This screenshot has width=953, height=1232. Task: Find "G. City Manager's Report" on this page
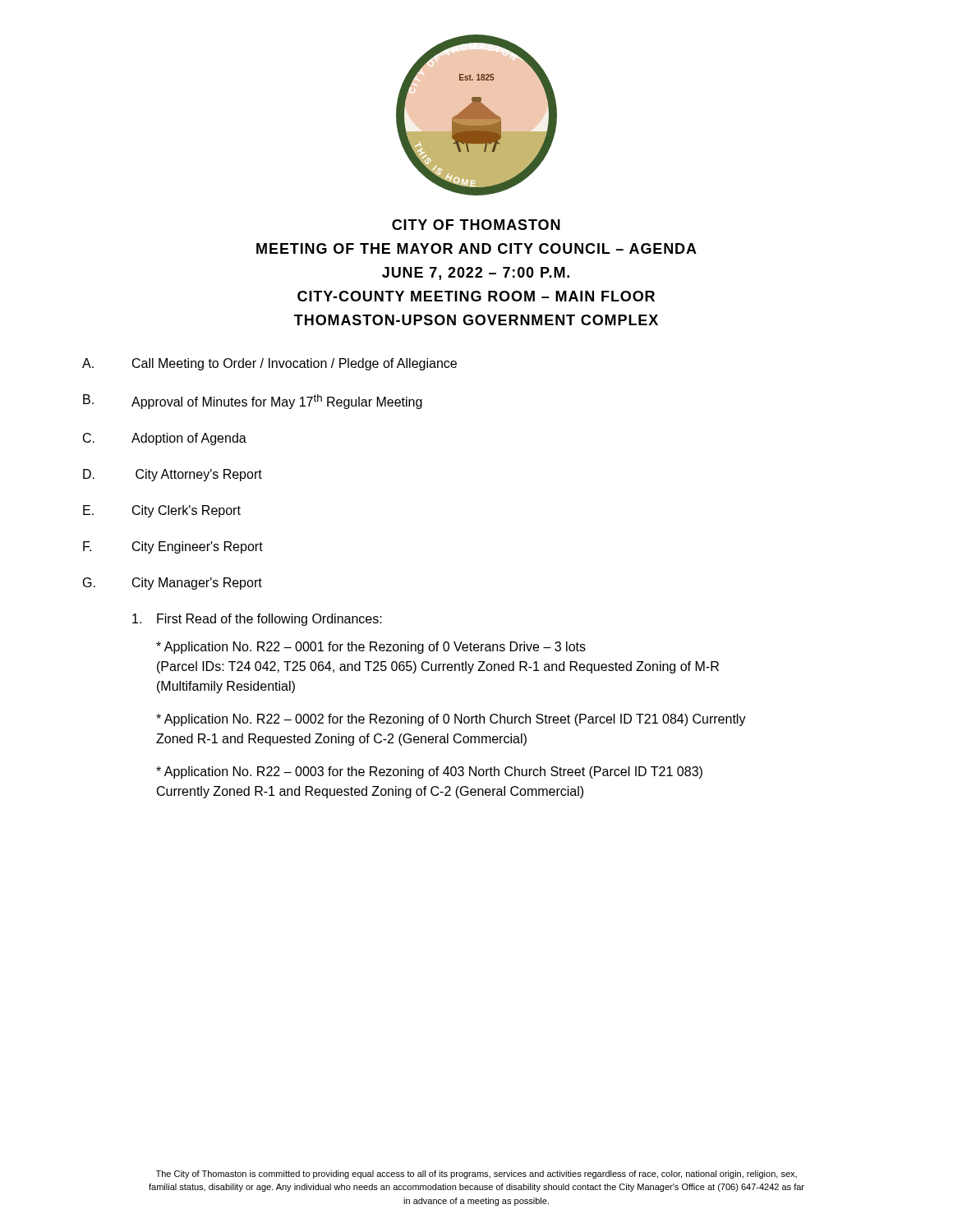click(x=173, y=584)
